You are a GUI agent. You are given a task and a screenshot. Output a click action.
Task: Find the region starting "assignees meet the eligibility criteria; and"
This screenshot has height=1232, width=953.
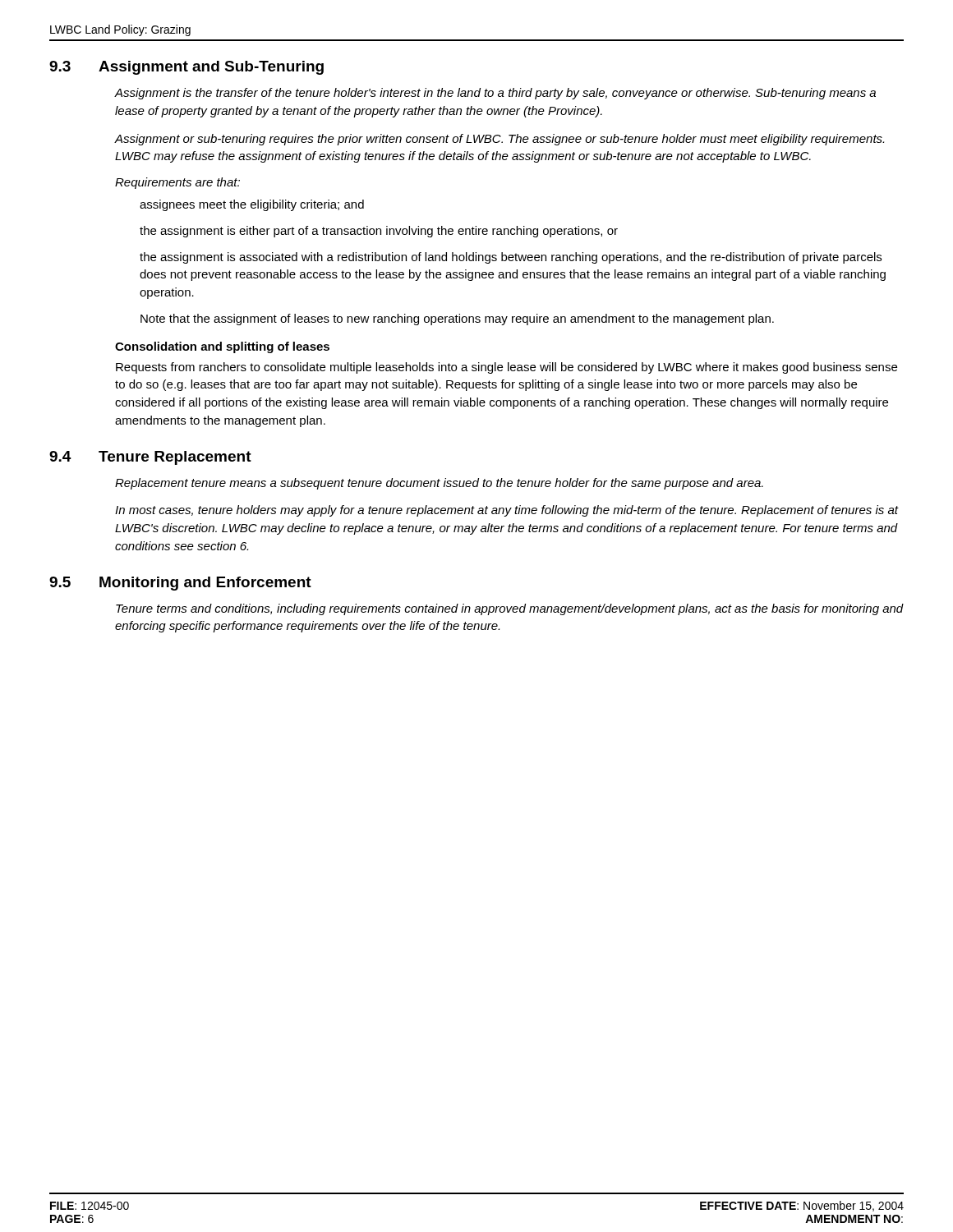[x=252, y=204]
